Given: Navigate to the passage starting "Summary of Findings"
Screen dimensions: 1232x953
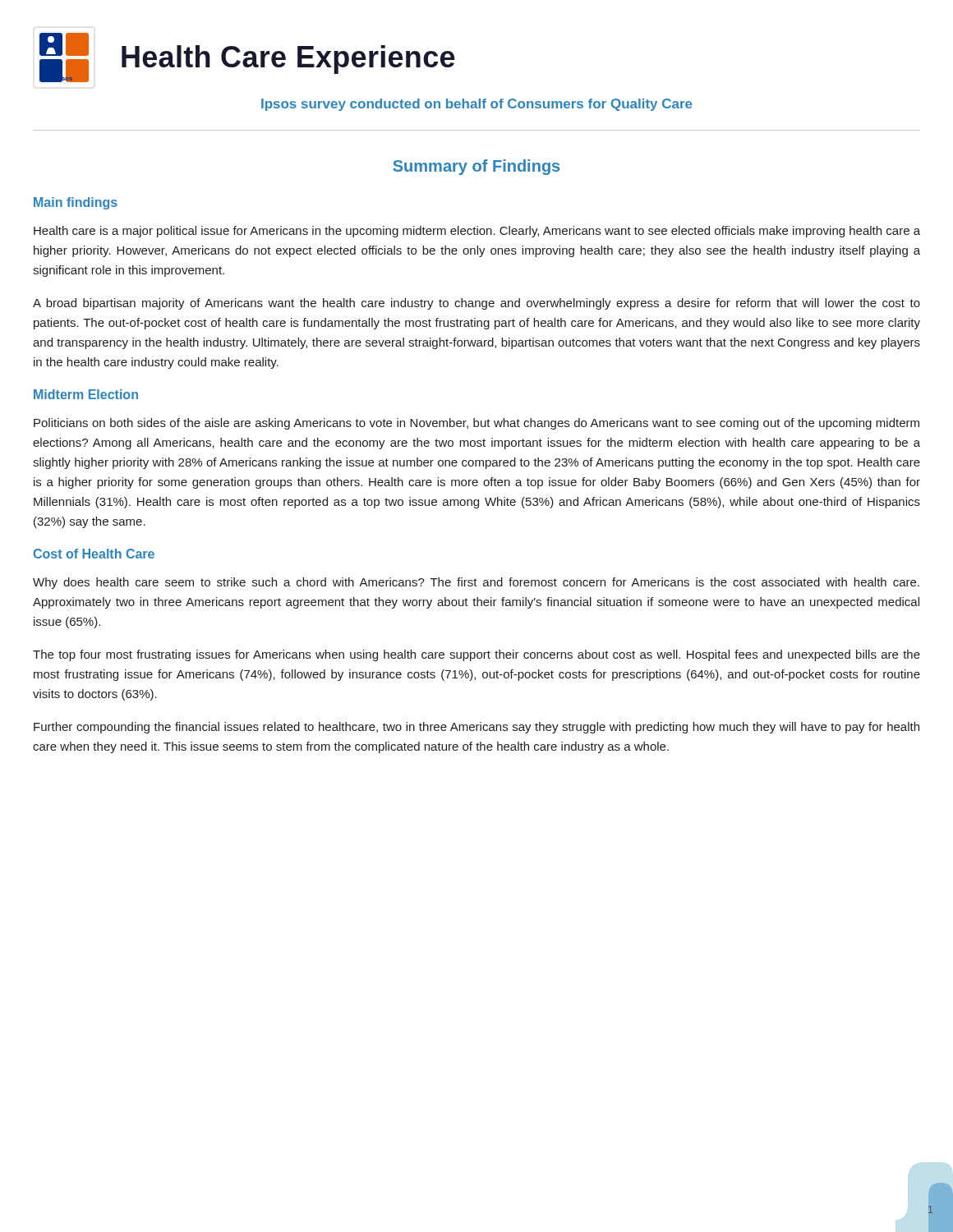Looking at the screenshot, I should (x=476, y=166).
